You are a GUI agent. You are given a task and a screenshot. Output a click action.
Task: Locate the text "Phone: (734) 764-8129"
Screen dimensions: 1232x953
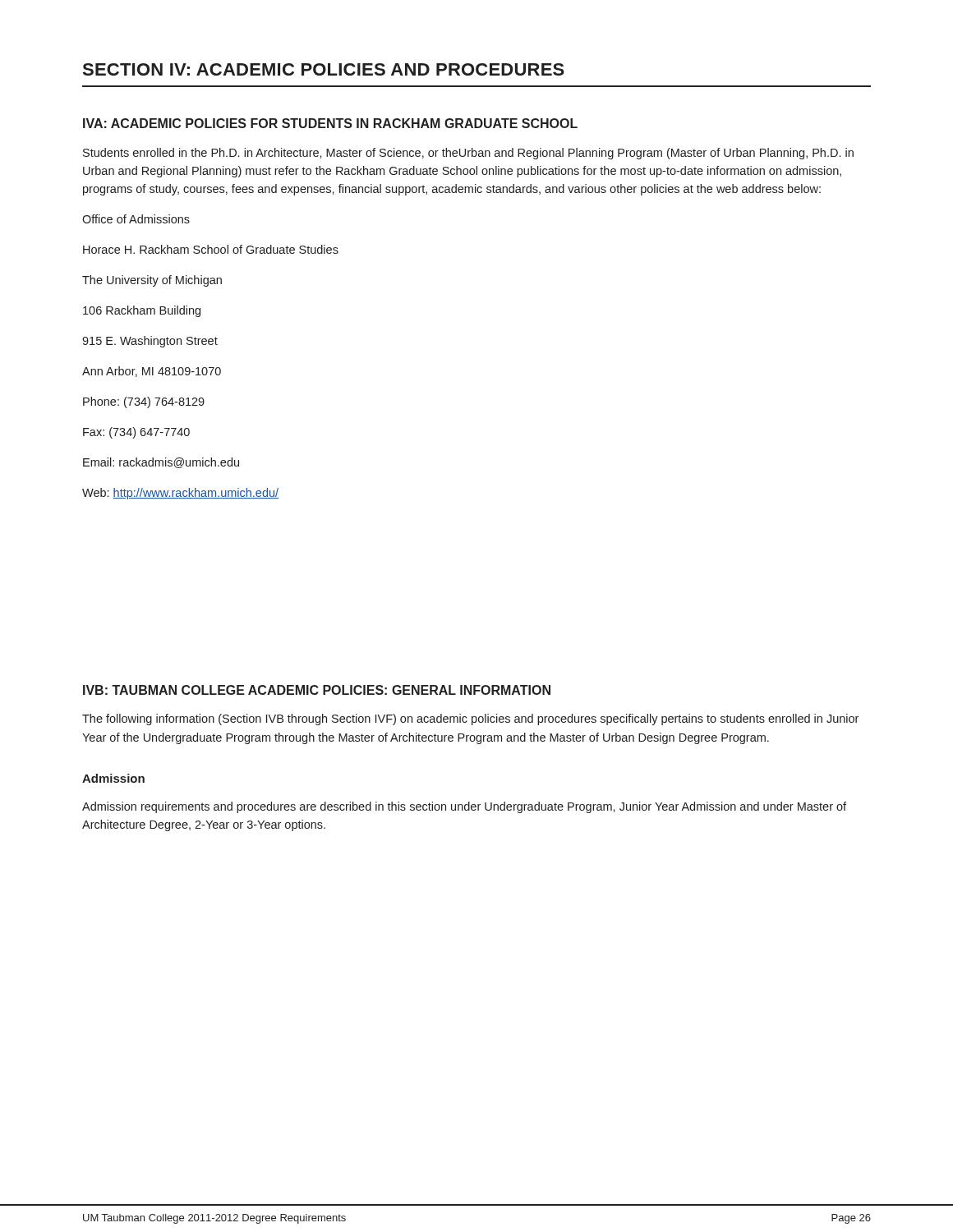pyautogui.click(x=144, y=402)
